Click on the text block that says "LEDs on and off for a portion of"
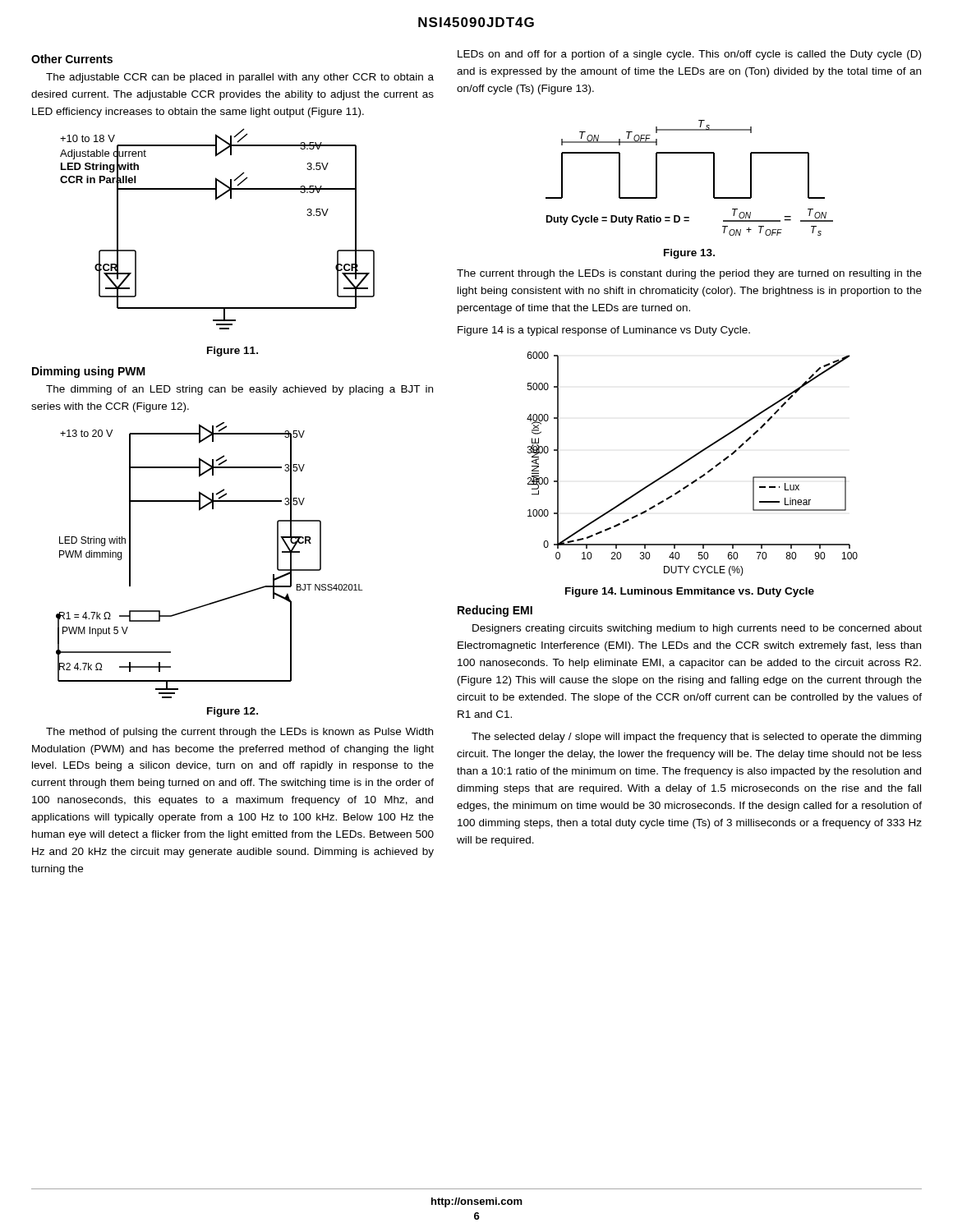Screen dimensions: 1232x953 pos(689,71)
